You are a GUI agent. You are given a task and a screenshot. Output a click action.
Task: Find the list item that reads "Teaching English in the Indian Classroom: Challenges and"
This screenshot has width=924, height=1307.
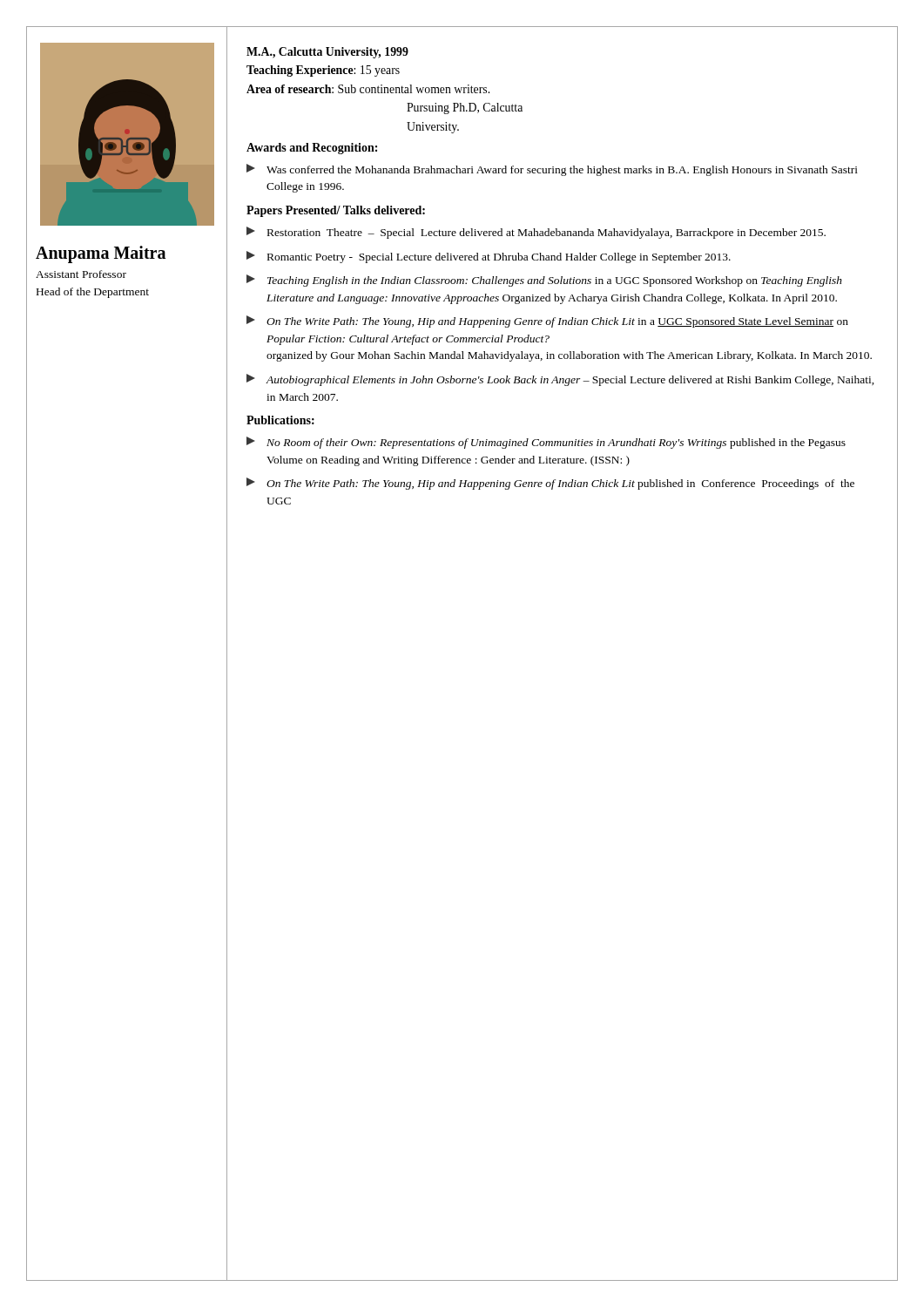point(562,289)
